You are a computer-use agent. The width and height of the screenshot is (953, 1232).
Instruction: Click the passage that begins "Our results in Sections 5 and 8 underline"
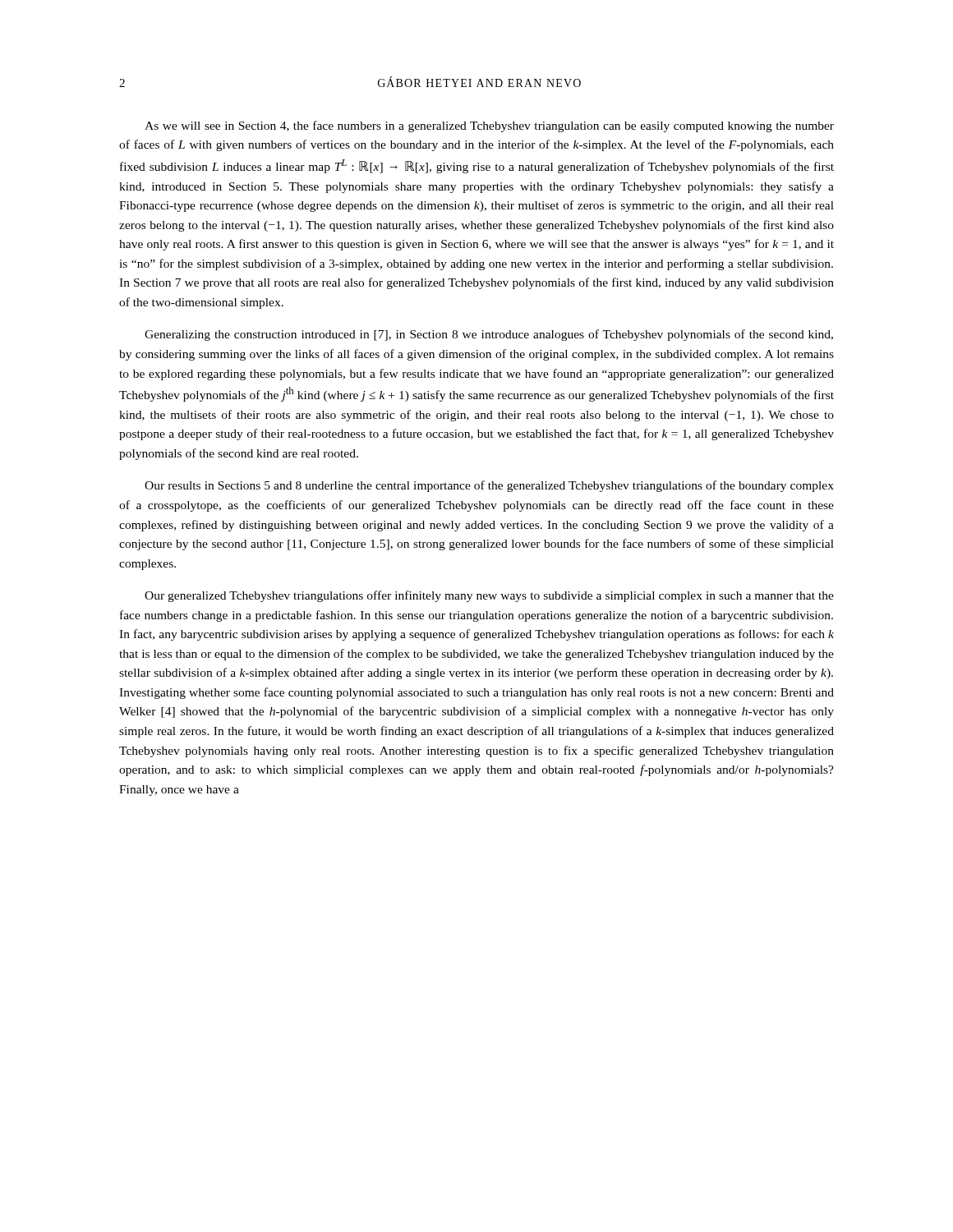pos(476,524)
